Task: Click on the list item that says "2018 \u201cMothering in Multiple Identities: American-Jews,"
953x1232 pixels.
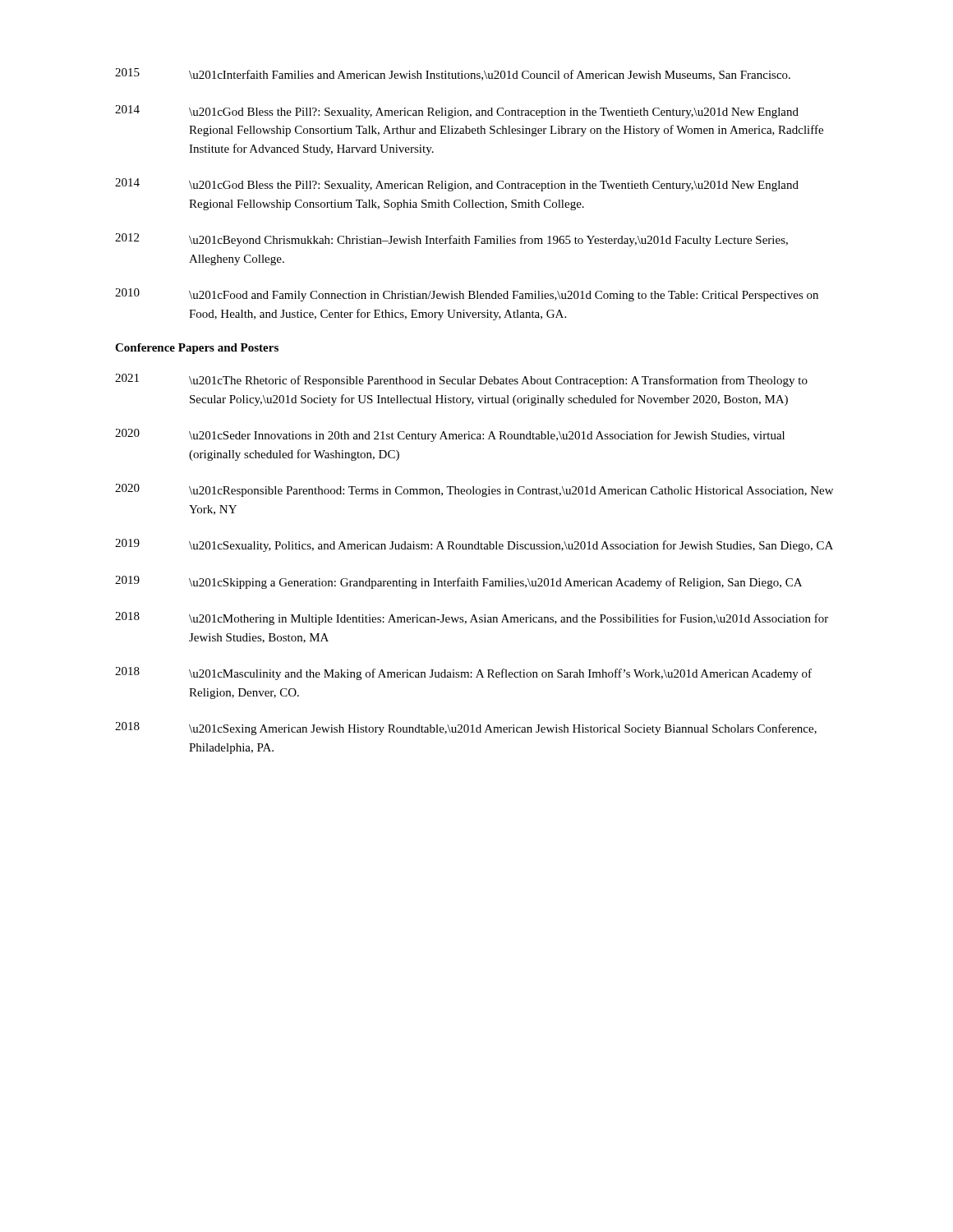Action: 476,628
